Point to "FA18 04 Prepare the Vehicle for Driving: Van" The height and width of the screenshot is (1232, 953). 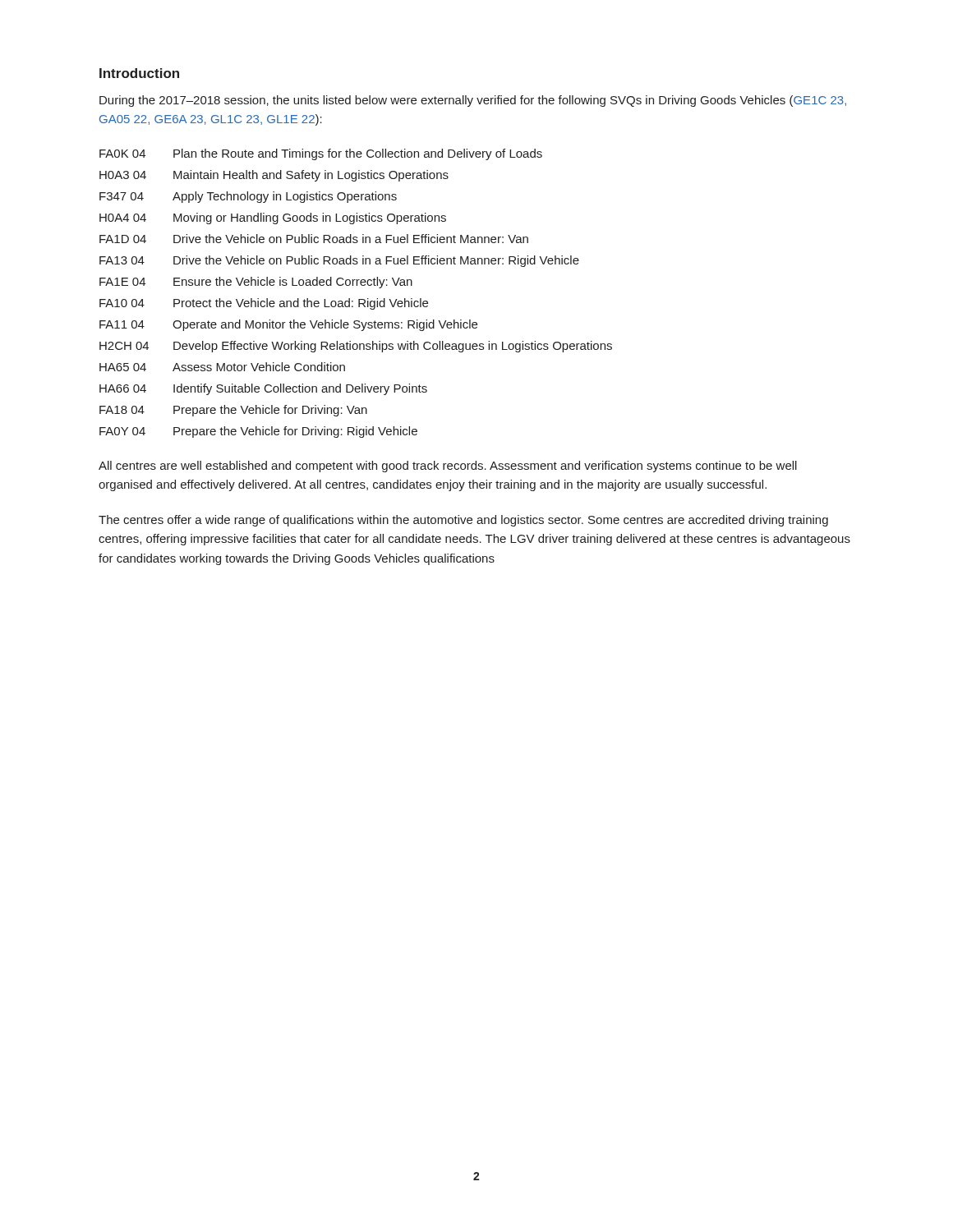pyautogui.click(x=233, y=411)
